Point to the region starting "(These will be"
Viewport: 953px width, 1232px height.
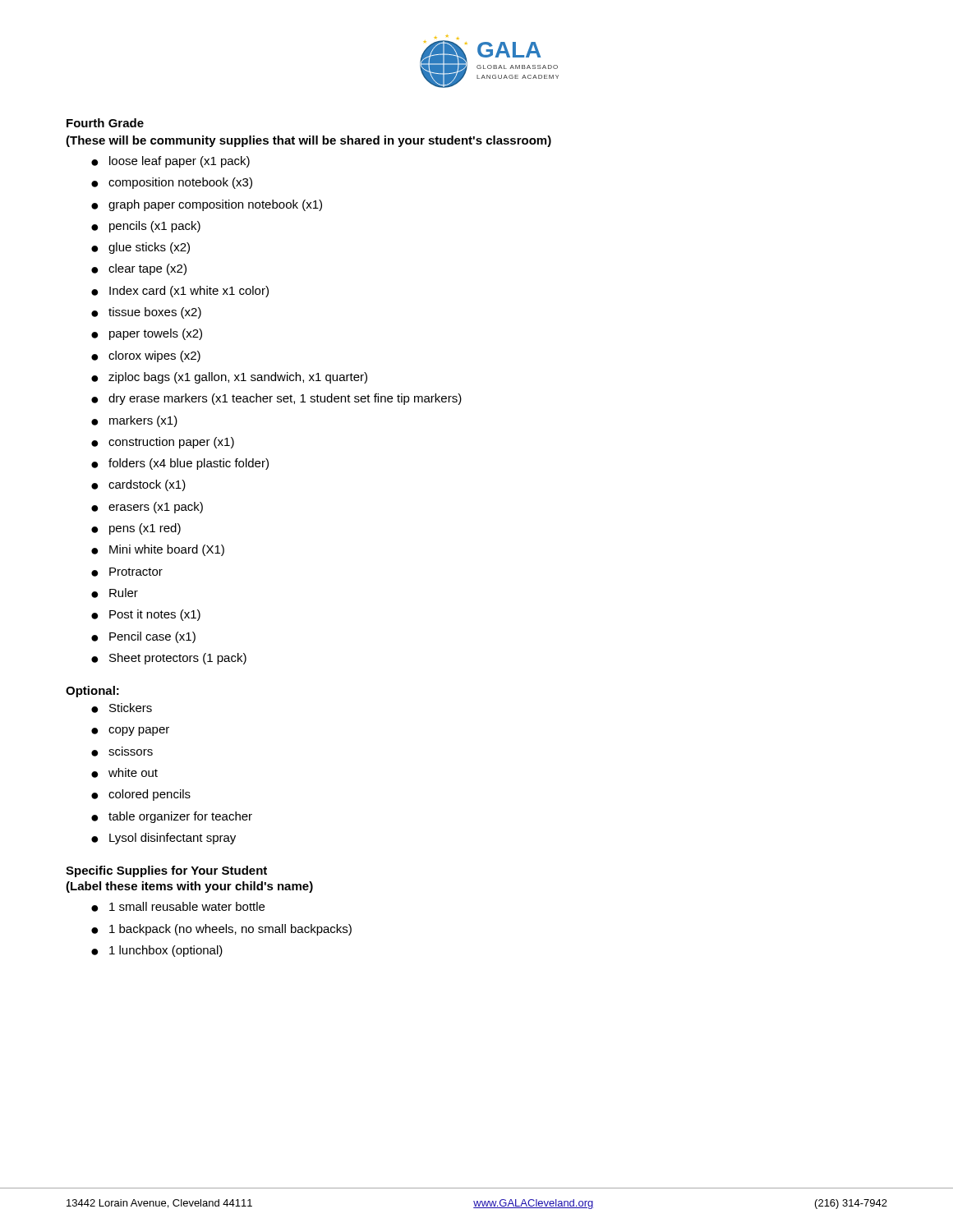[x=309, y=140]
